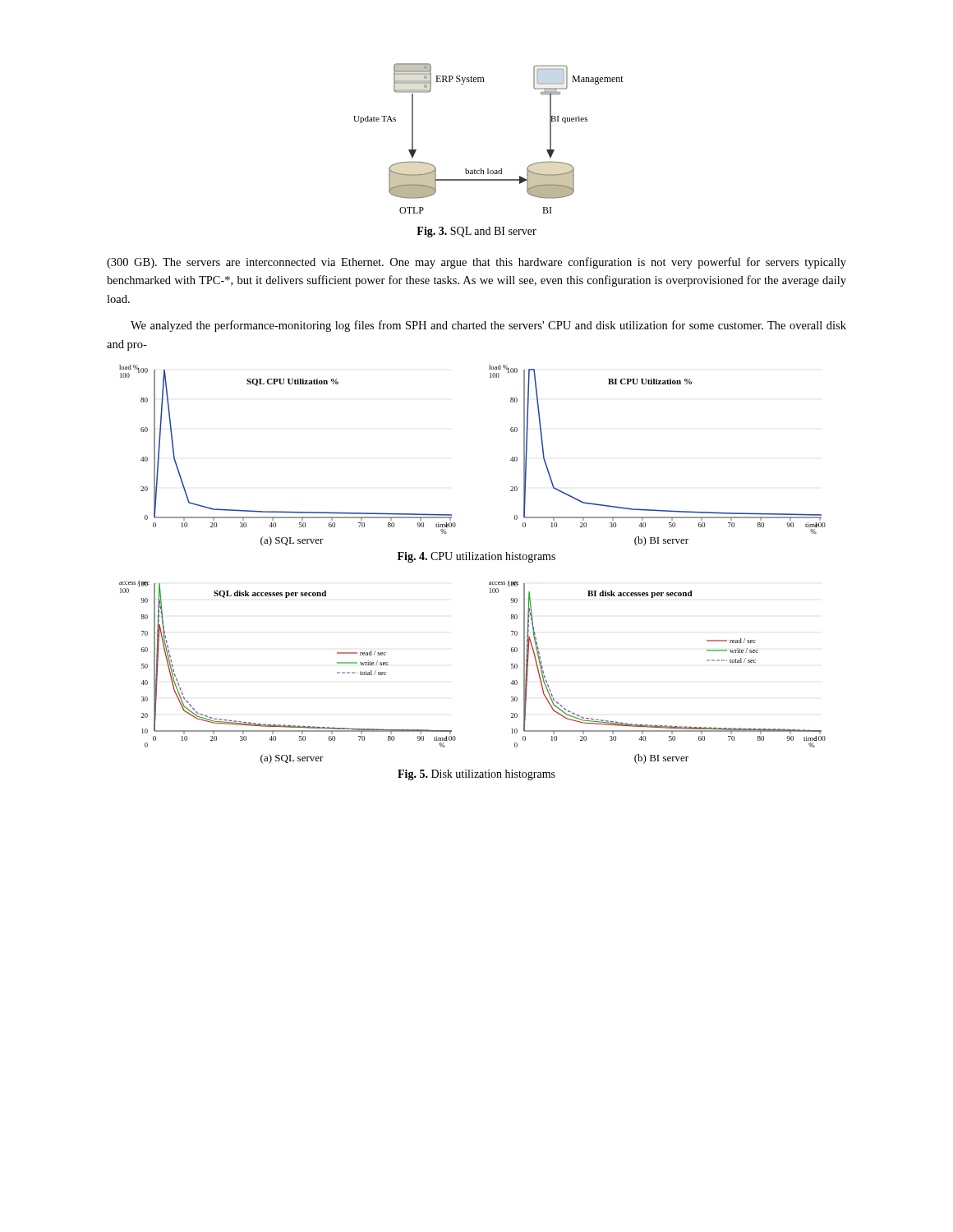Find the text block starting "We analyzed the performance-monitoring log files"
This screenshot has height=1232, width=953.
[476, 335]
